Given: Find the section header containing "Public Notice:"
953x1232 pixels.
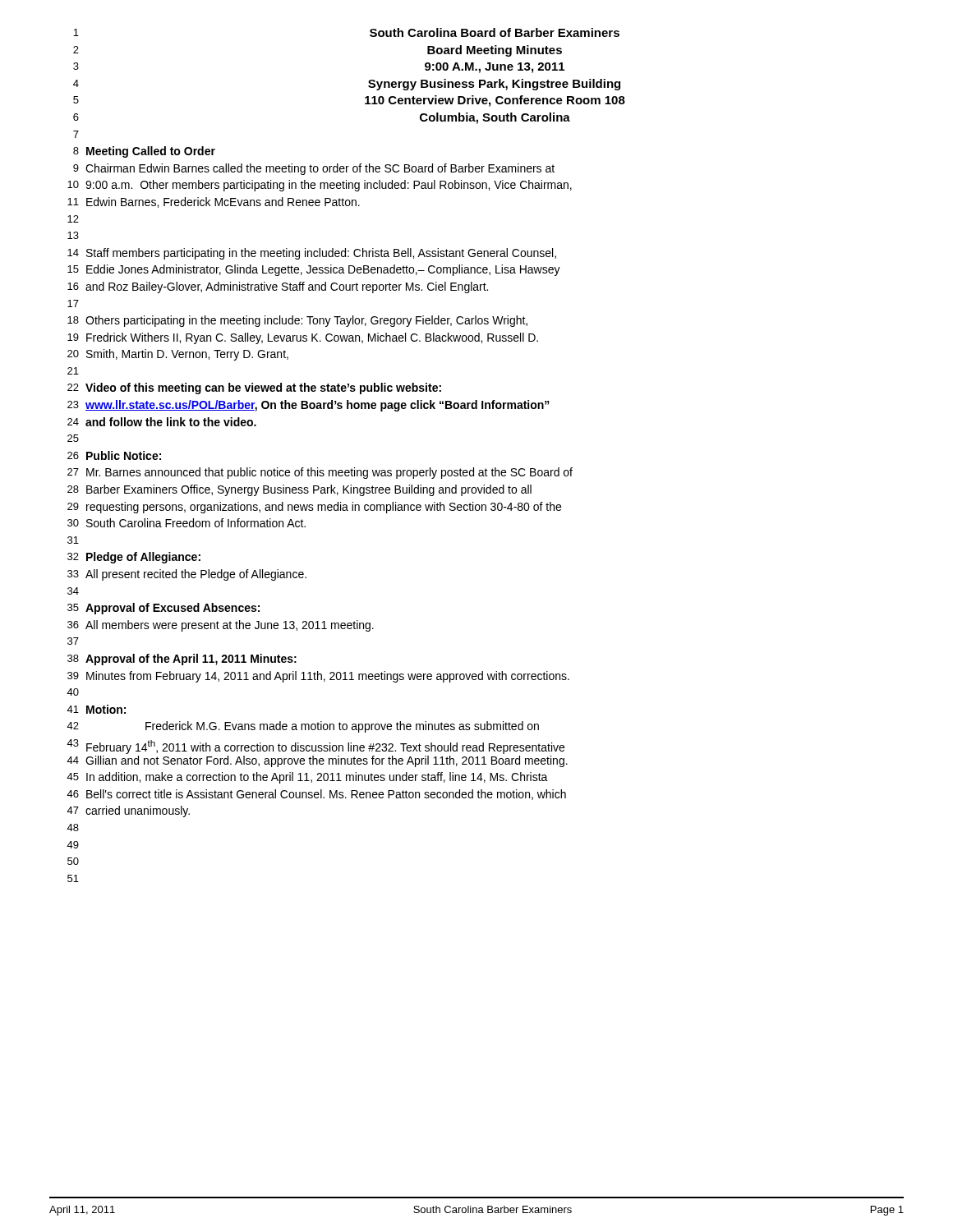Looking at the screenshot, I should coord(124,456).
